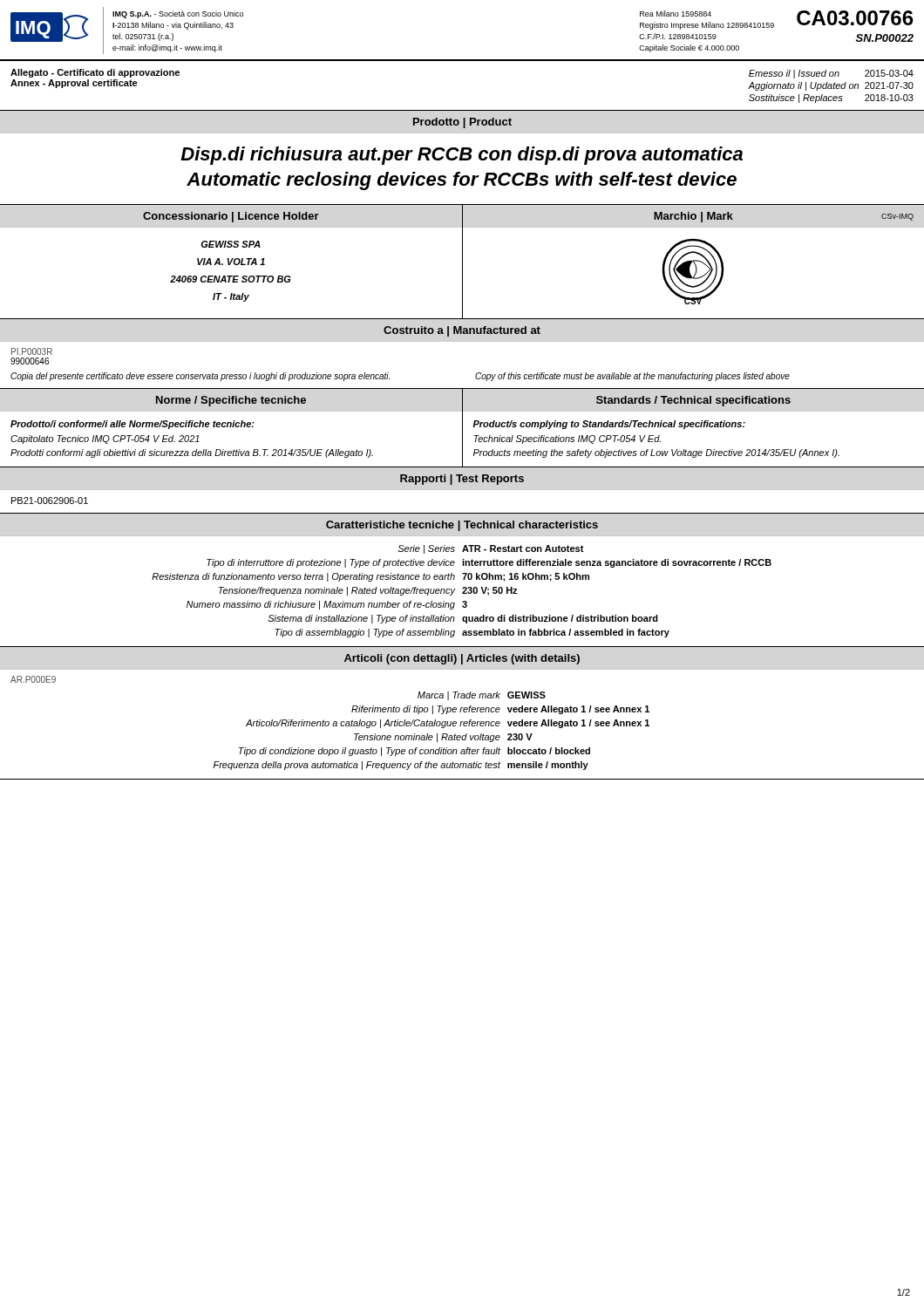924x1308 pixels.
Task: Where does it say "Caratteristiche tecniche | Technical characteristics"?
Action: click(462, 525)
